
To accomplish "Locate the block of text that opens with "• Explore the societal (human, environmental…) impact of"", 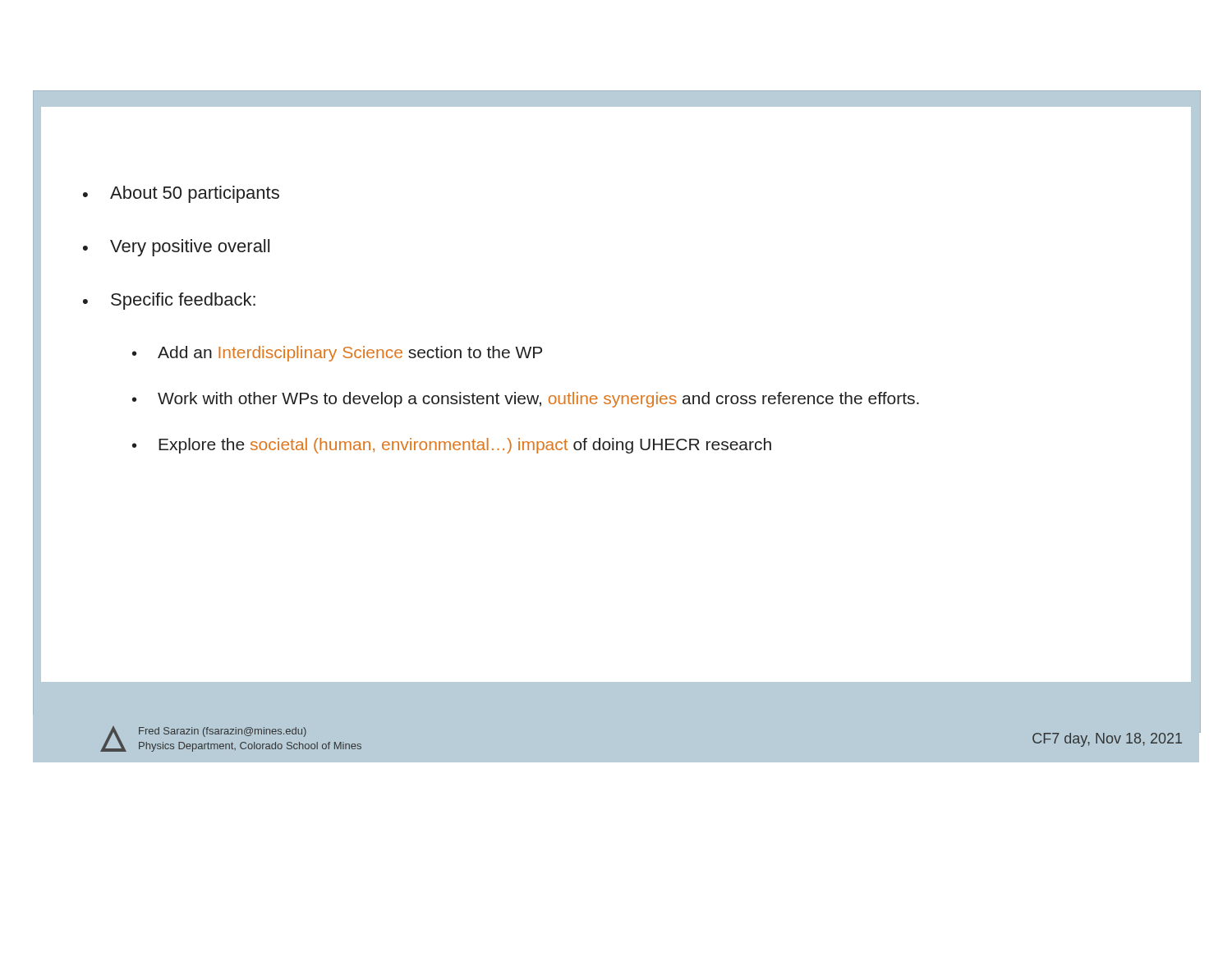I will 452,445.
